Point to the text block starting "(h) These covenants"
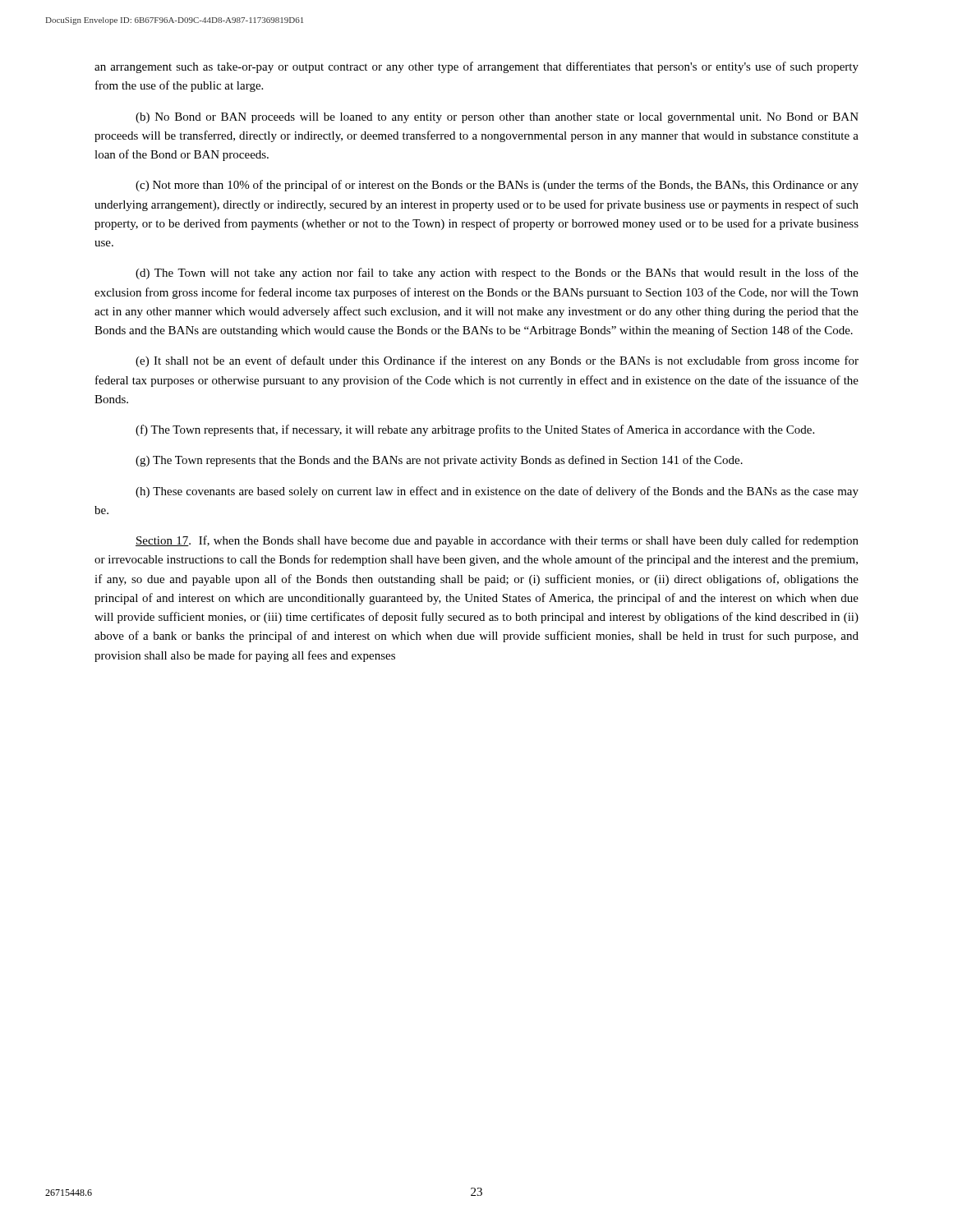The image size is (953, 1232). point(476,501)
